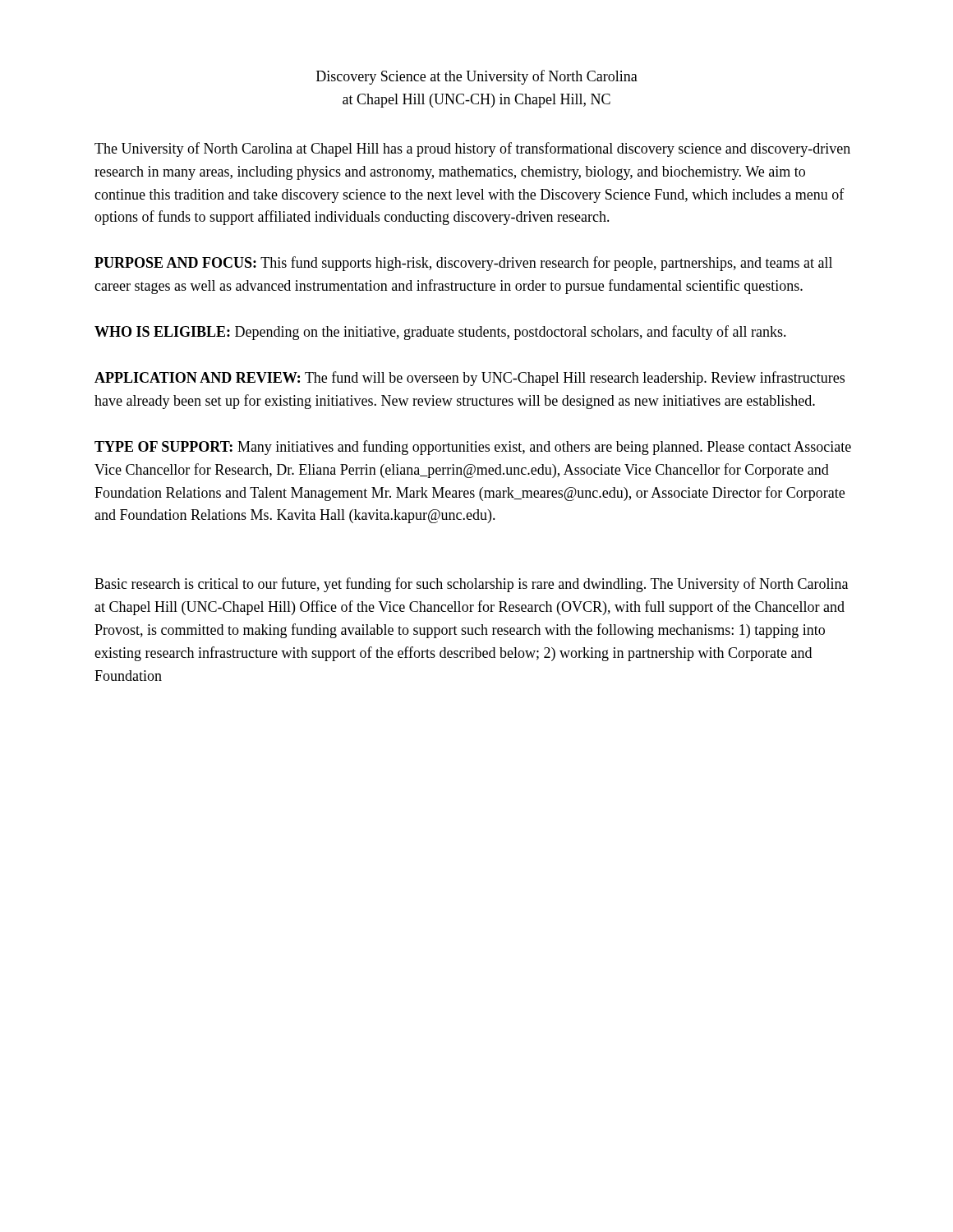This screenshot has height=1232, width=953.
Task: Click on the element starting "Discovery Science at the"
Action: 476,88
